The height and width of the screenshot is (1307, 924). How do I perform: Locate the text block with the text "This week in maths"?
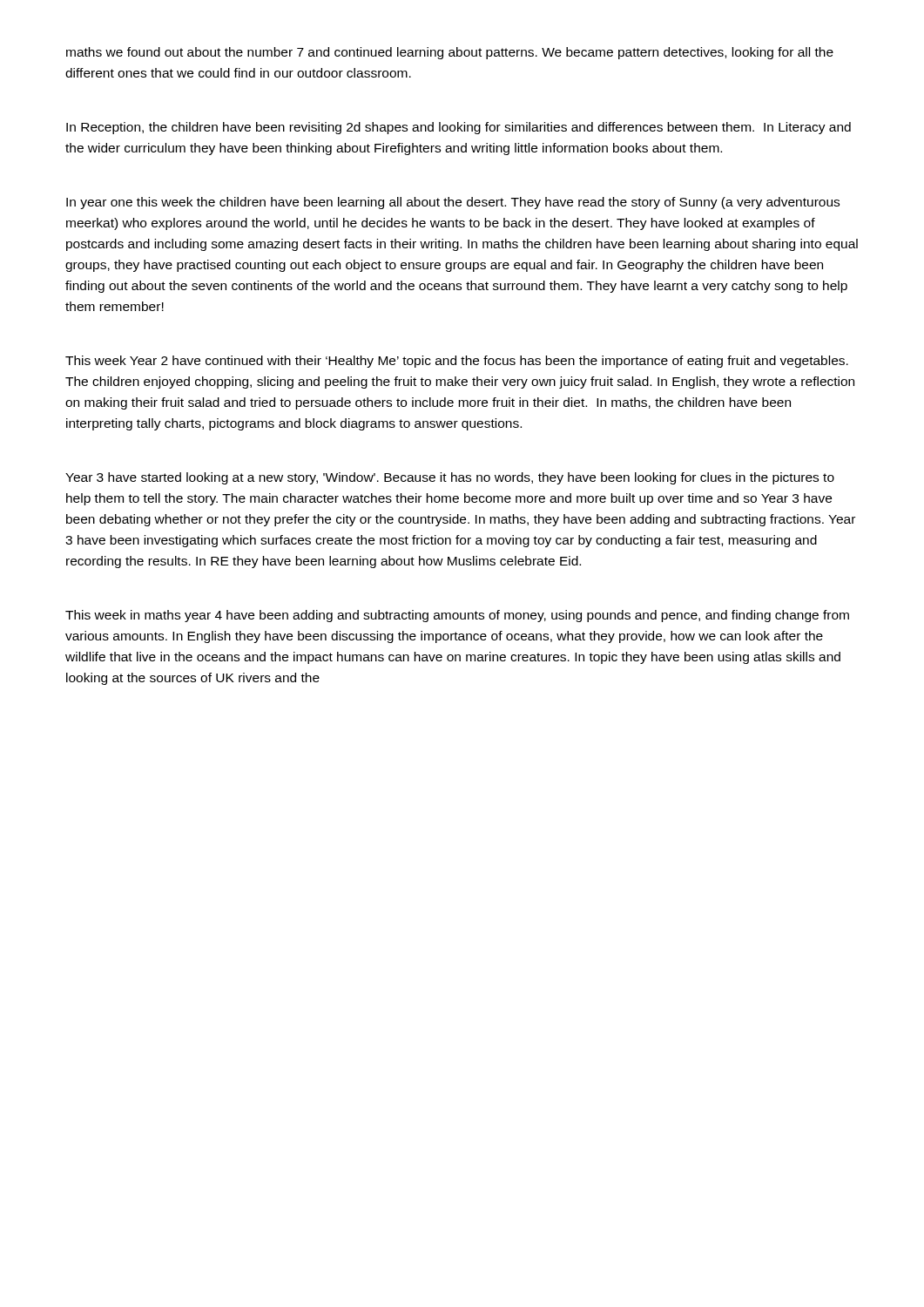(x=458, y=646)
